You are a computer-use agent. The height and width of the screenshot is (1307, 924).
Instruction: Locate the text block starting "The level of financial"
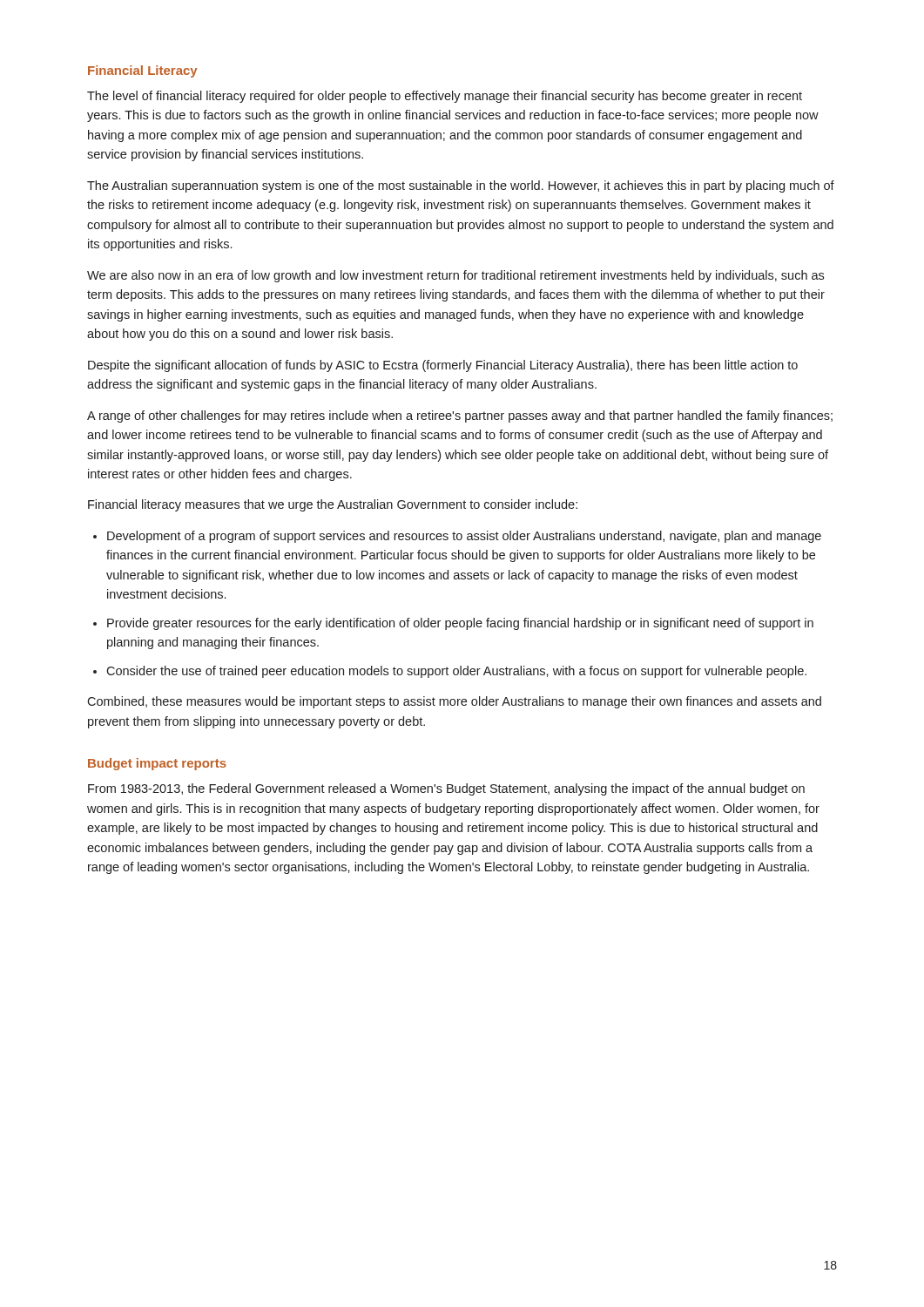coord(453,125)
